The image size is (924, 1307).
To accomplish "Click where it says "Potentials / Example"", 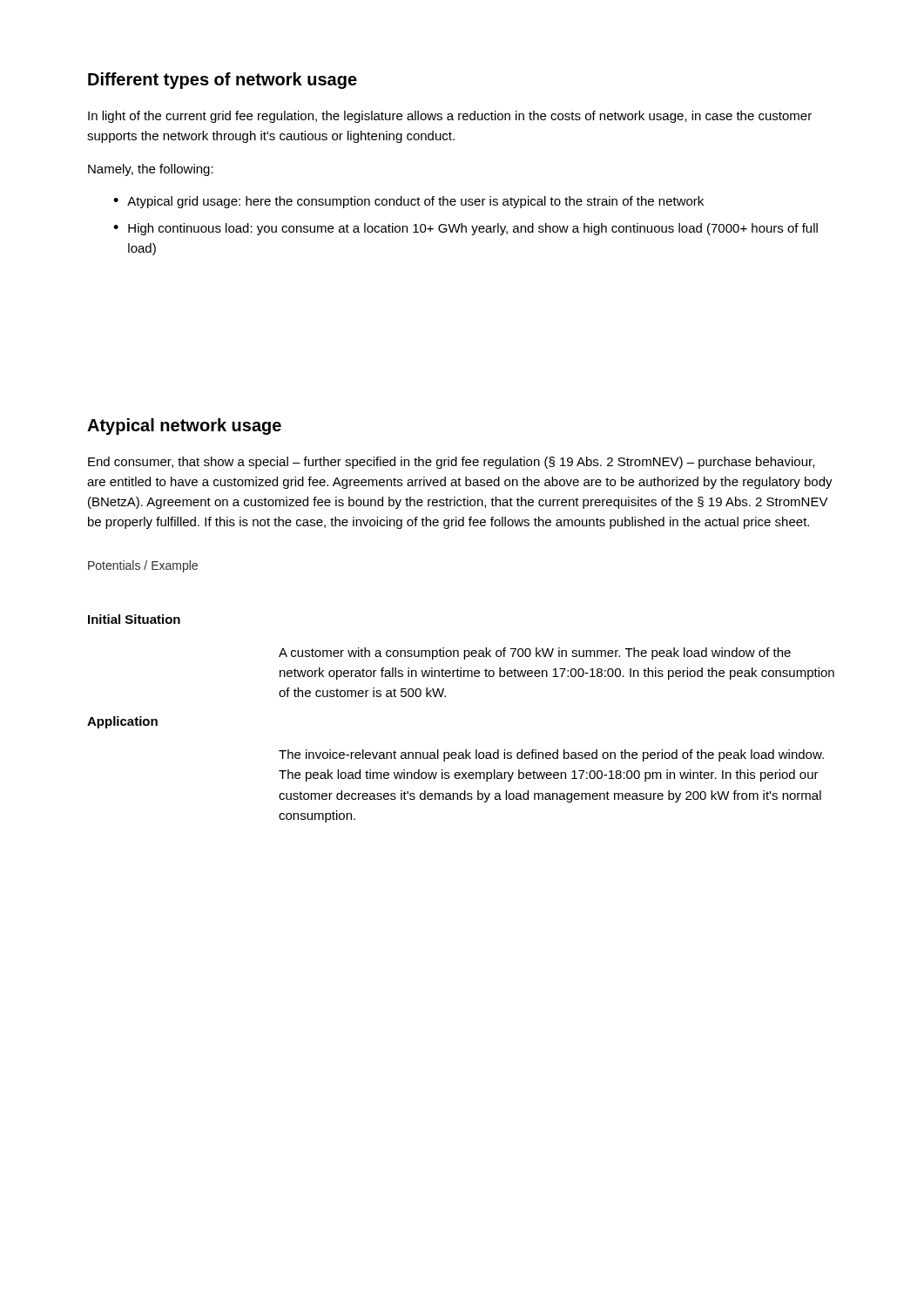I will tap(143, 565).
